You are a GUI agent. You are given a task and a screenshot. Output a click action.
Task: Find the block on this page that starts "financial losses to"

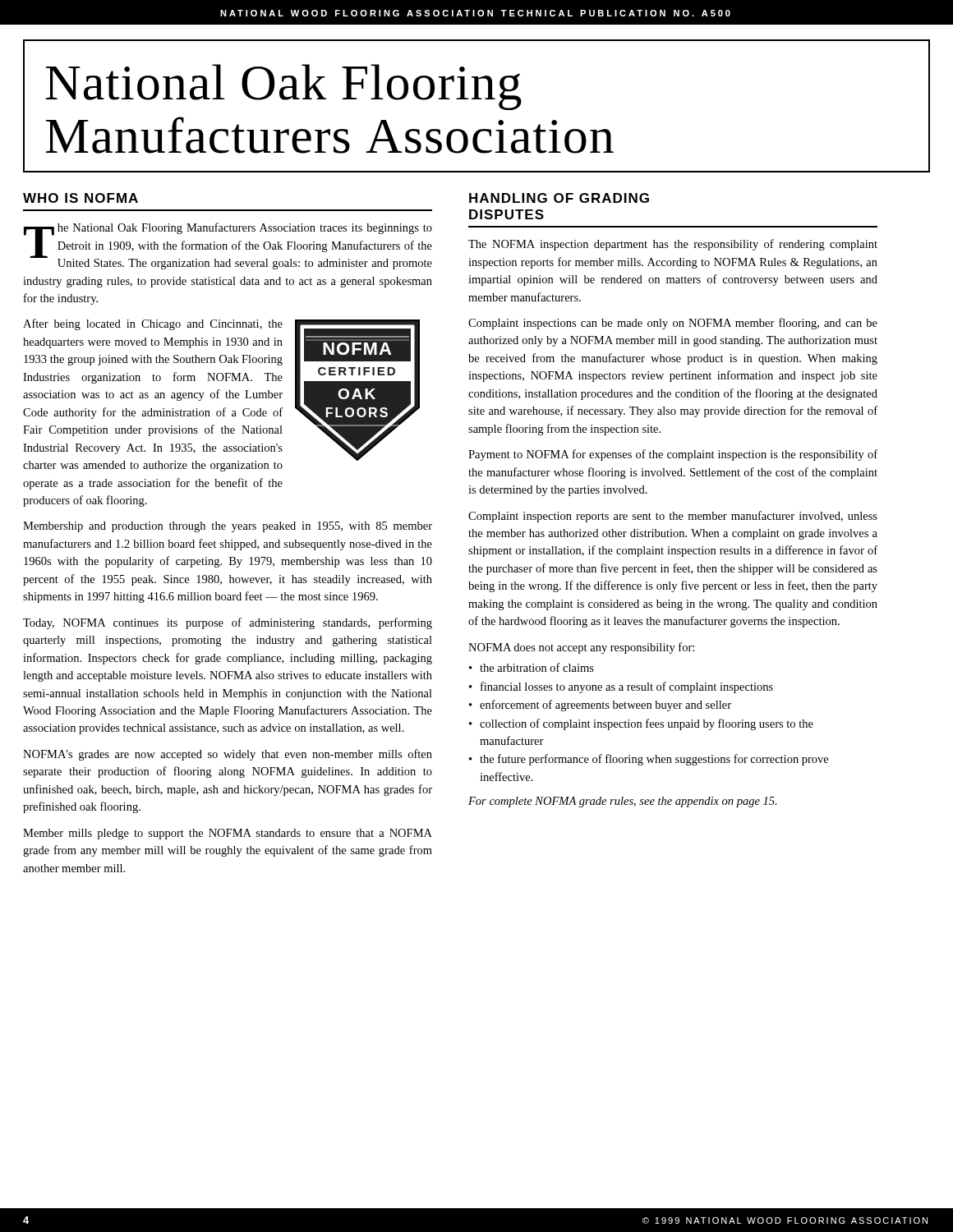pyautogui.click(x=673, y=687)
